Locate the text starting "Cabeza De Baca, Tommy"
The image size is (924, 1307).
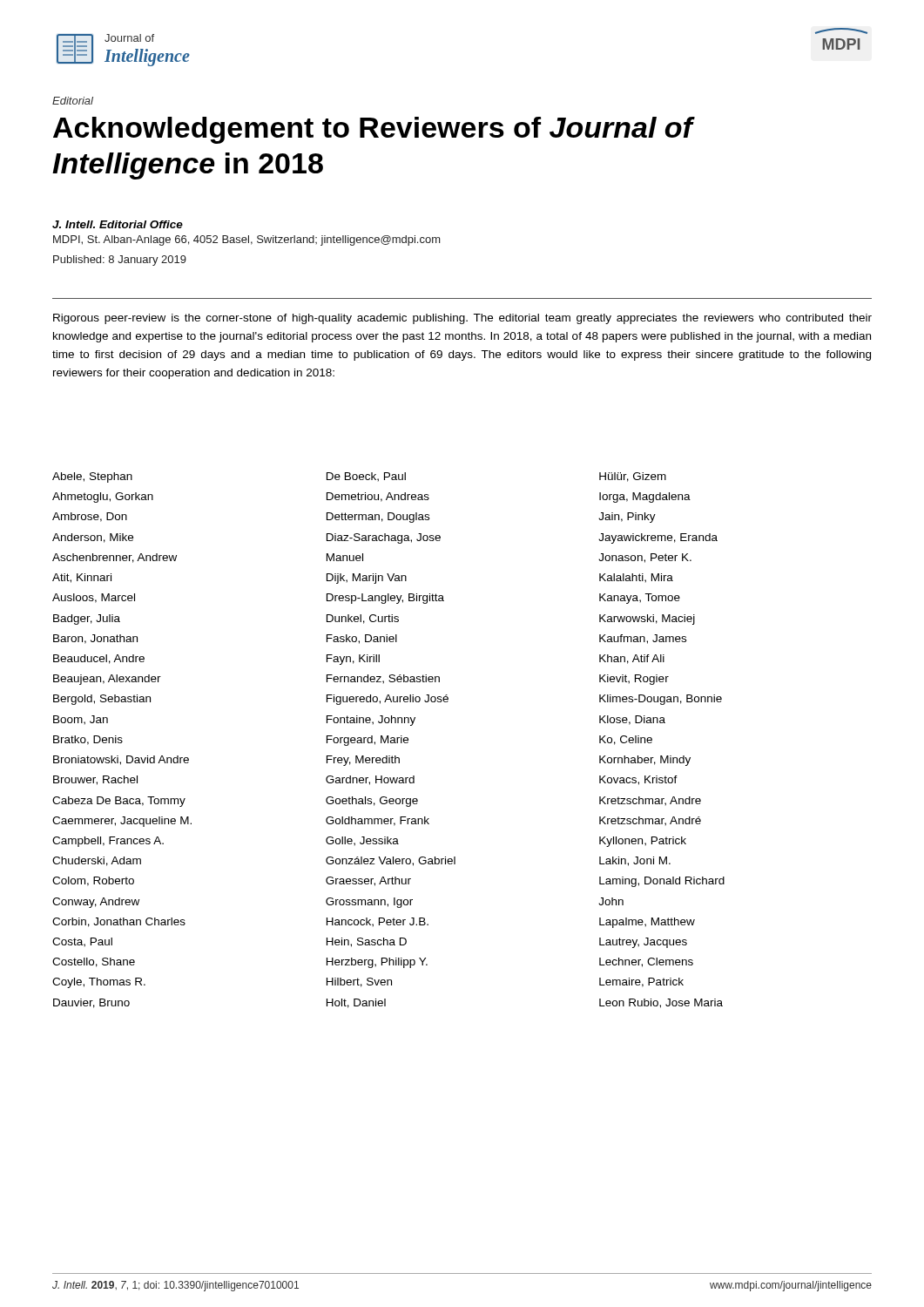click(119, 800)
